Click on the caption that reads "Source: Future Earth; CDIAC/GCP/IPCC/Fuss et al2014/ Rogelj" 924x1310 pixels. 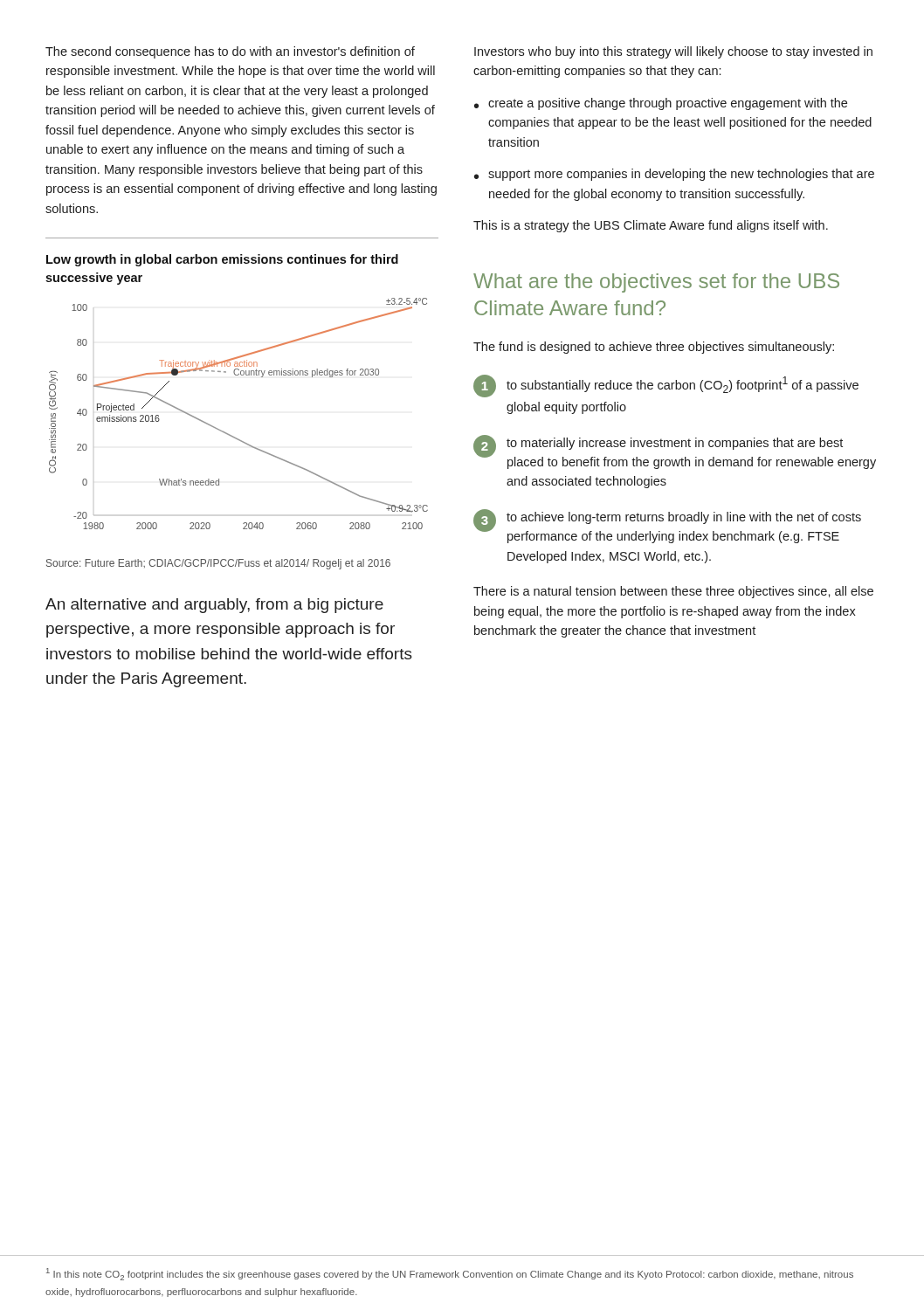coord(218,563)
